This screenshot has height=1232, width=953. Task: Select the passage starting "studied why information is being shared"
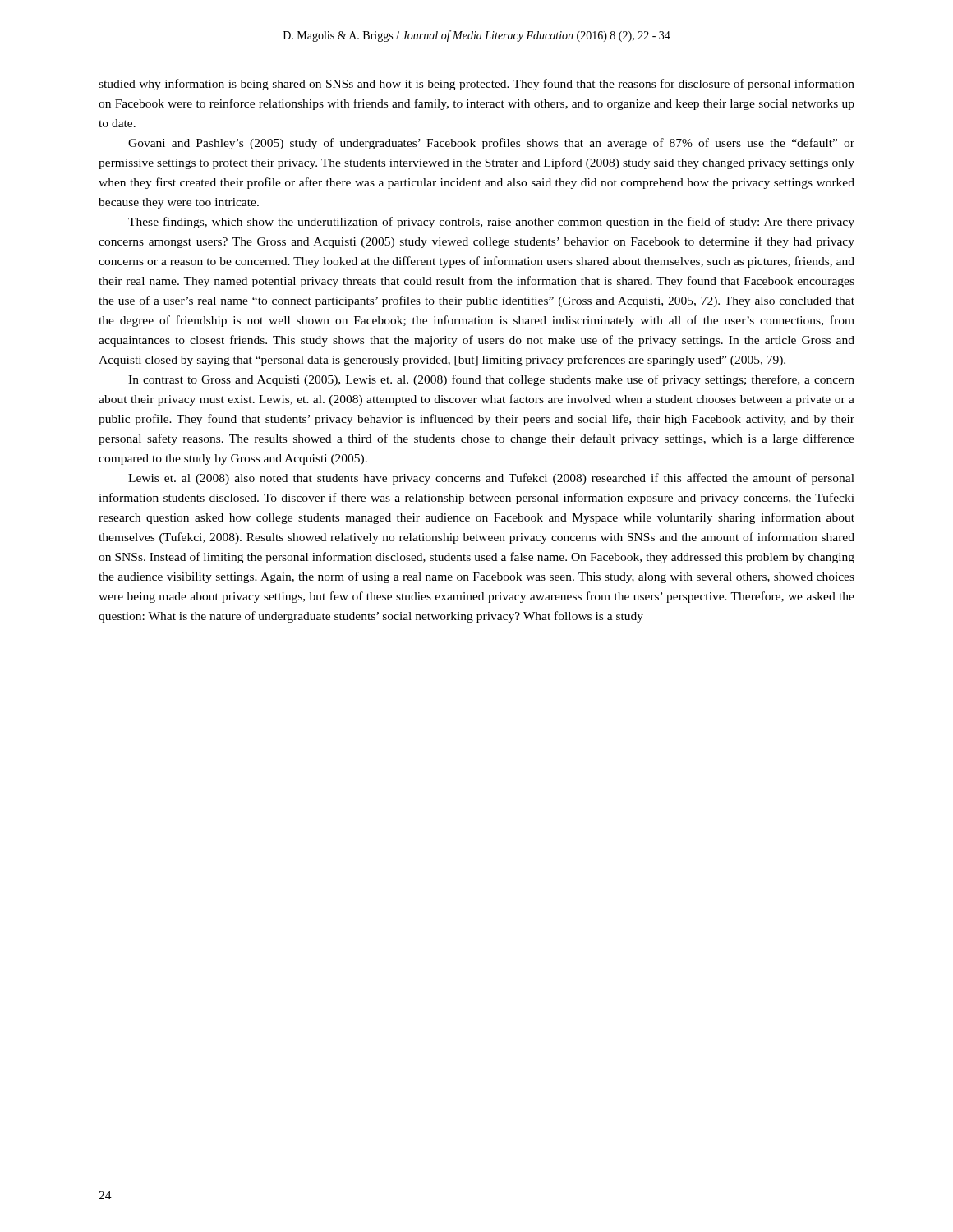click(476, 103)
